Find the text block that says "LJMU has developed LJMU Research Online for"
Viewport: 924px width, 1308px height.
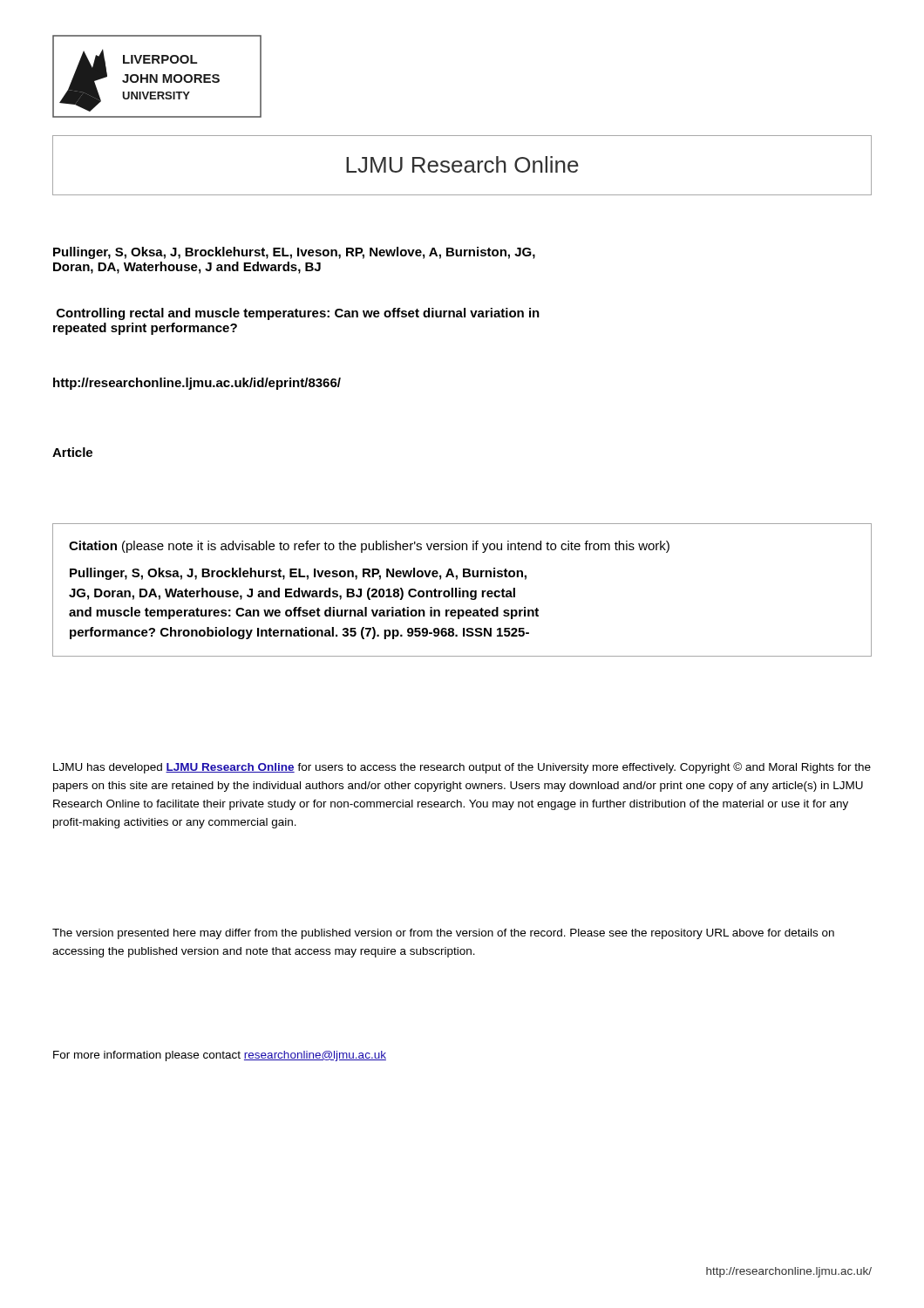[462, 794]
